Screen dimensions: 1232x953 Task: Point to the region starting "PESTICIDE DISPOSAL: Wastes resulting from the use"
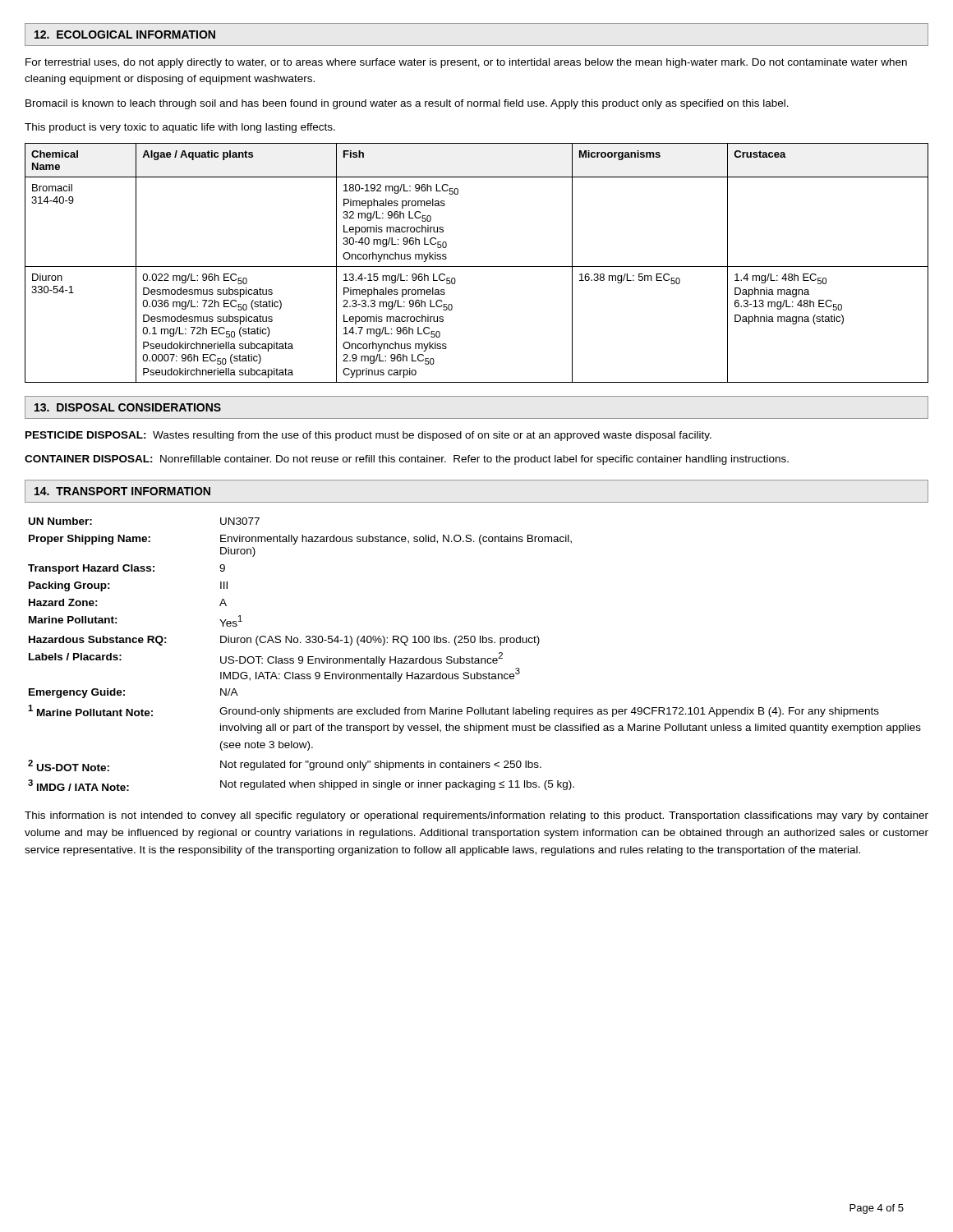368,435
